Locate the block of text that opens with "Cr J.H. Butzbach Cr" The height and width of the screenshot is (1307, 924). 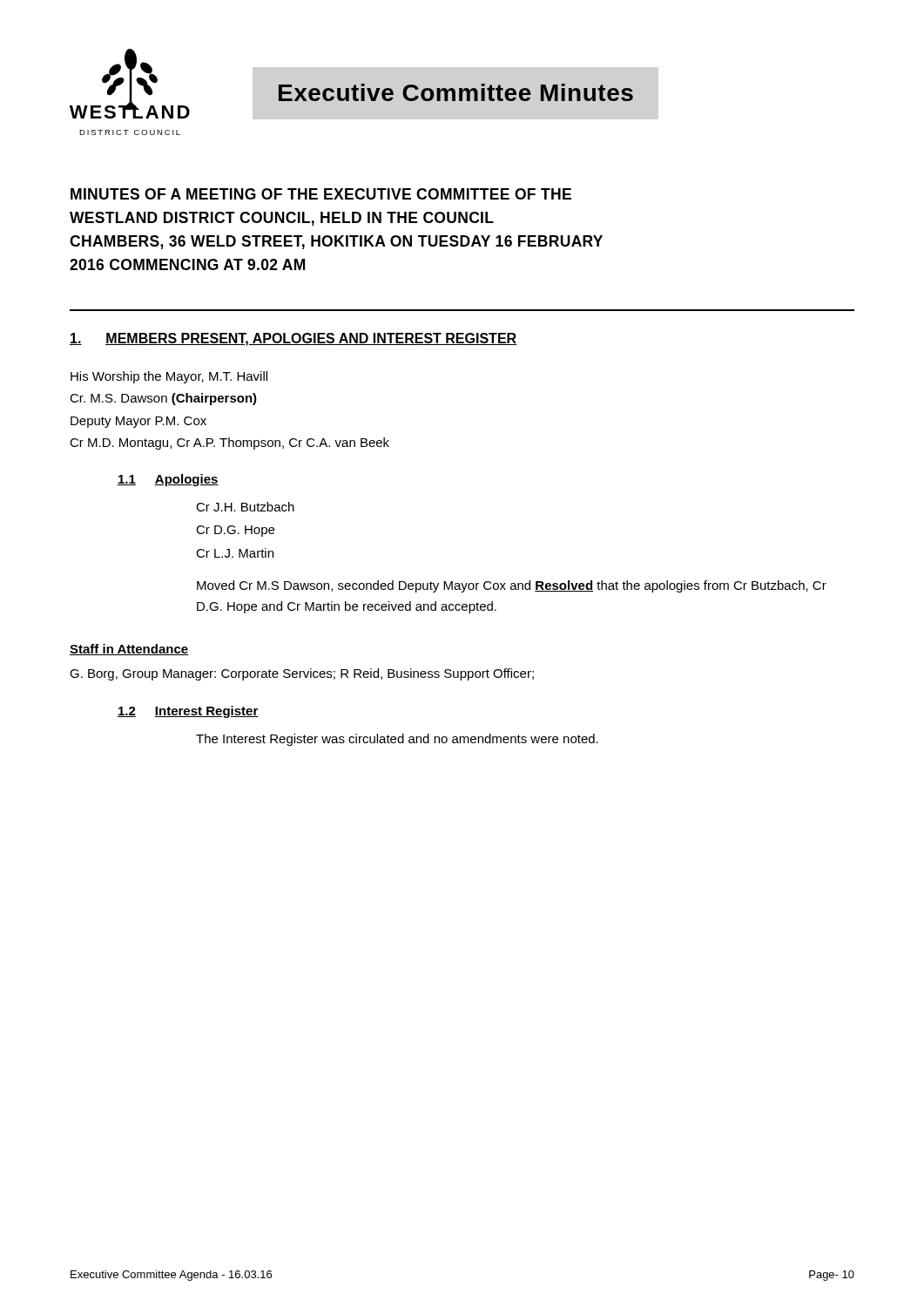click(x=245, y=507)
